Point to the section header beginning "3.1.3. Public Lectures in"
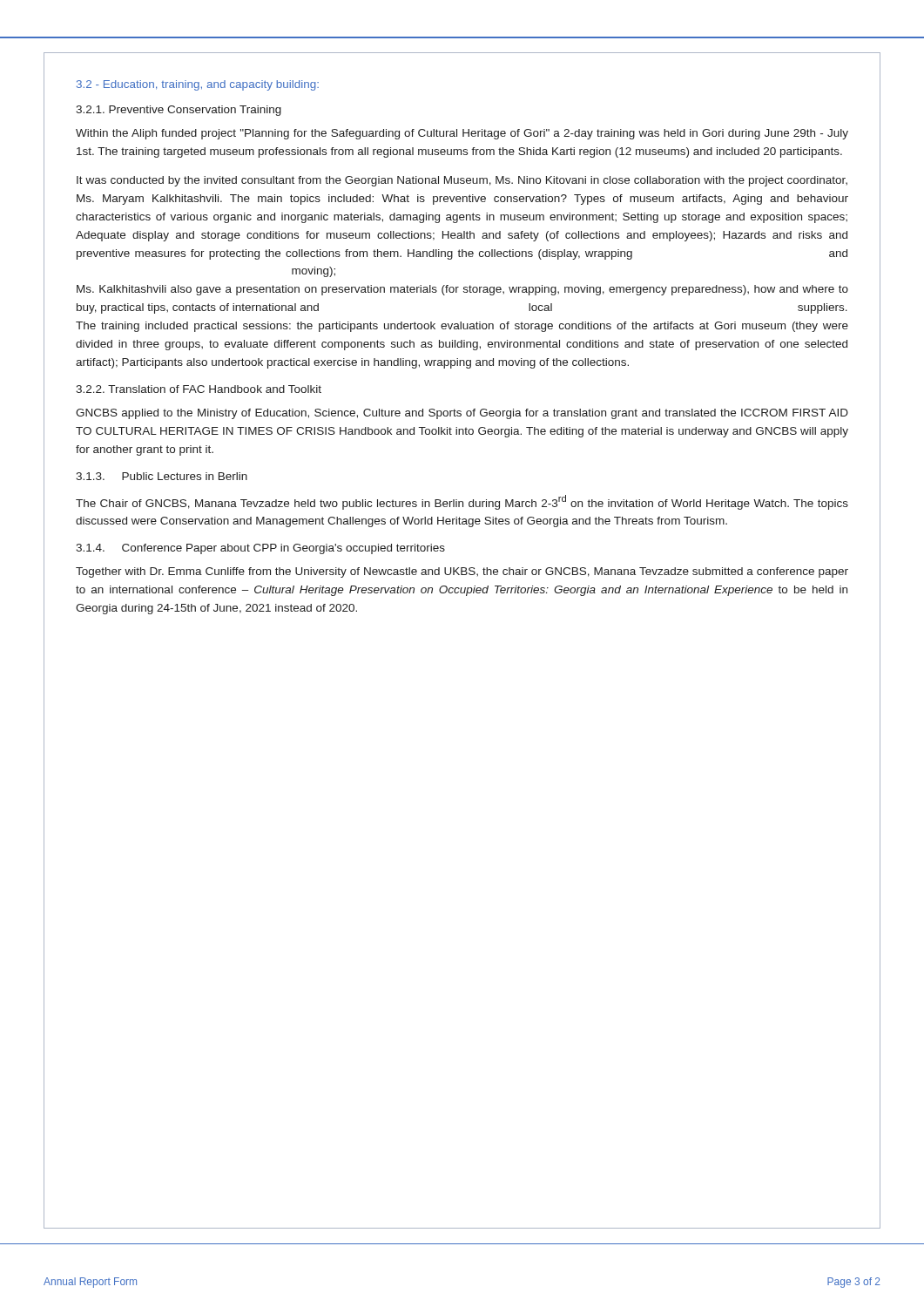Screen dimensions: 1307x924 coord(162,476)
